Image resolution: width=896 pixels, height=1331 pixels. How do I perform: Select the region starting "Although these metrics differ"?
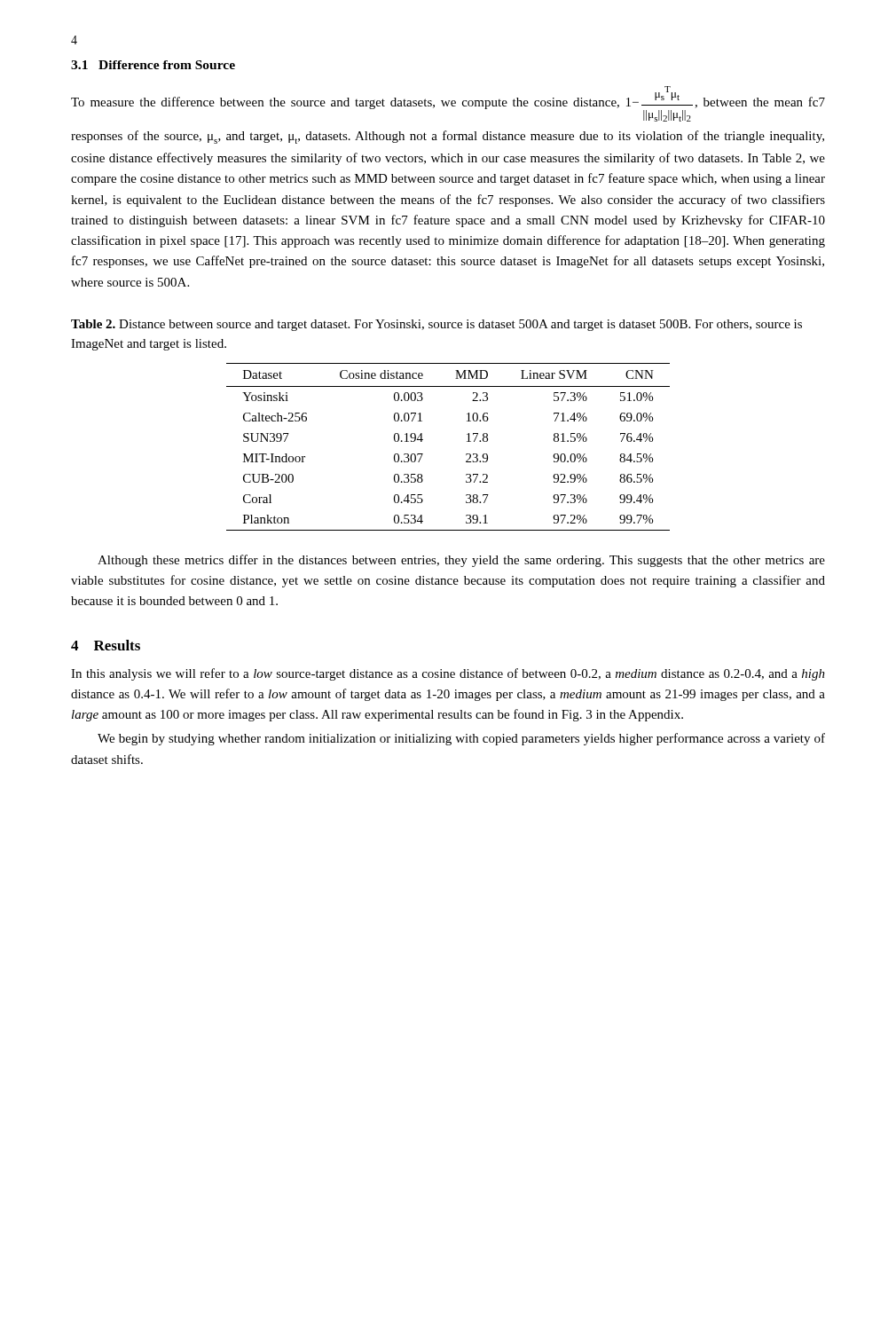click(x=448, y=580)
